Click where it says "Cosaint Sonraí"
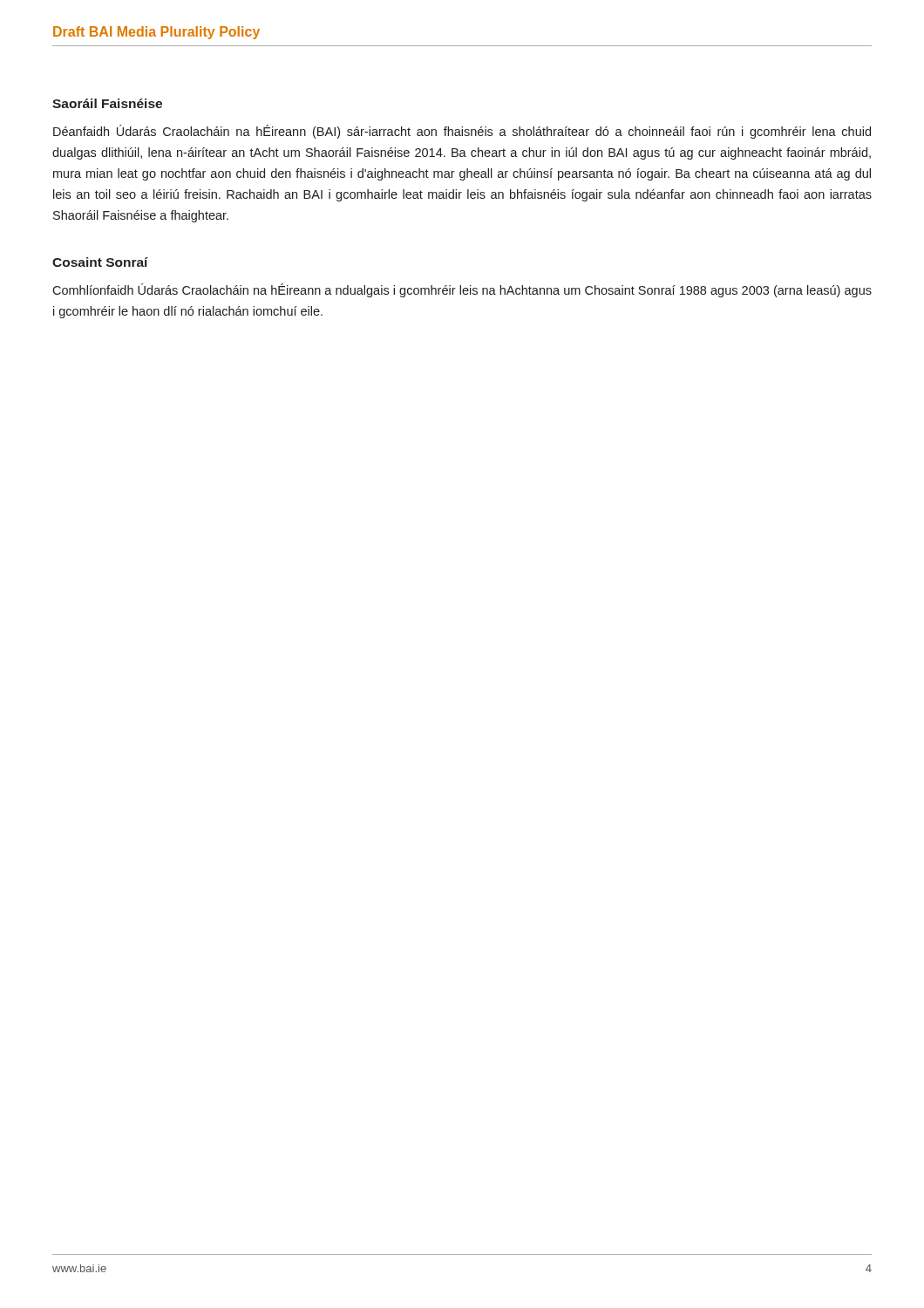This screenshot has height=1308, width=924. [100, 262]
